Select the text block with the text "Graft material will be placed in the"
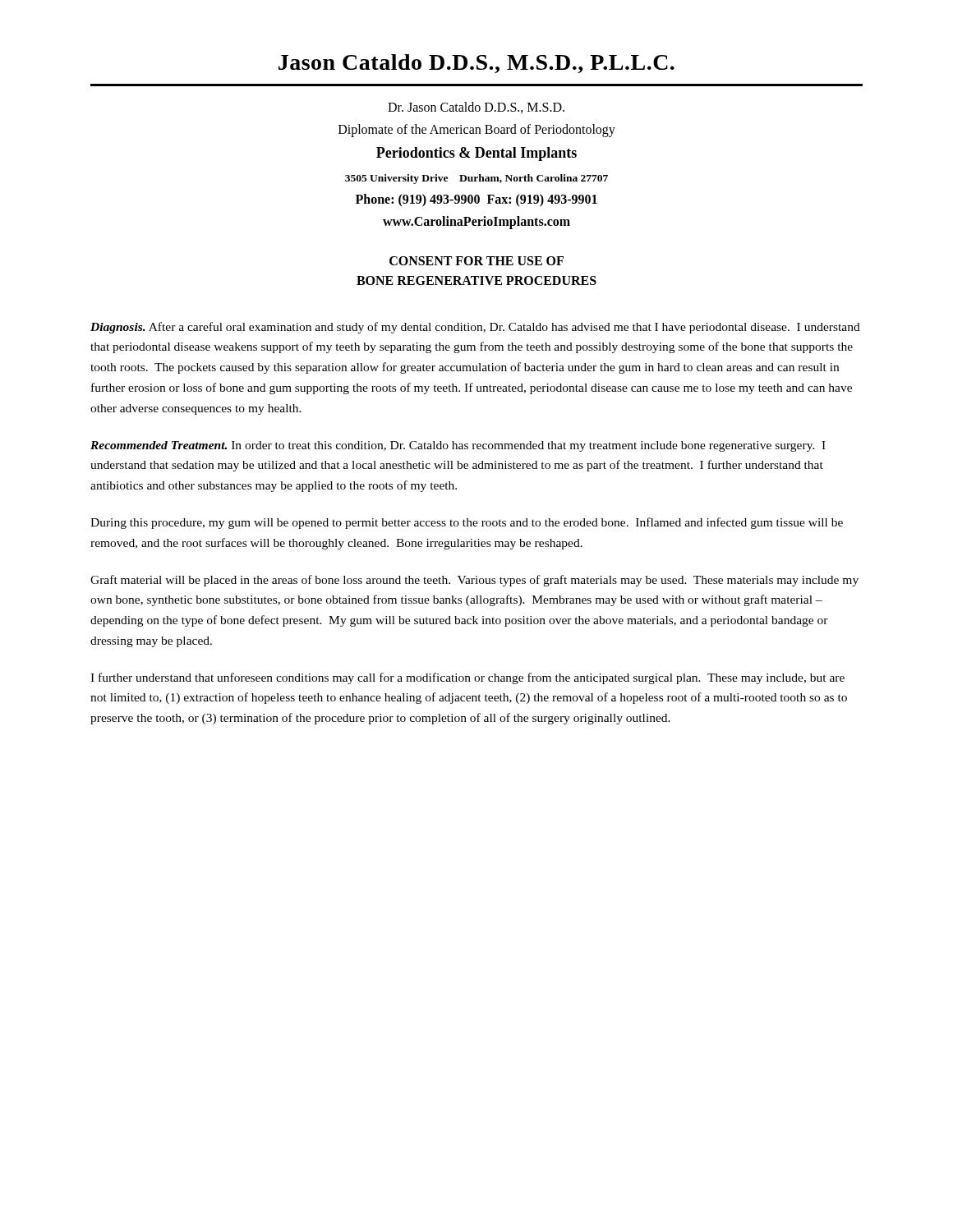 [x=474, y=610]
